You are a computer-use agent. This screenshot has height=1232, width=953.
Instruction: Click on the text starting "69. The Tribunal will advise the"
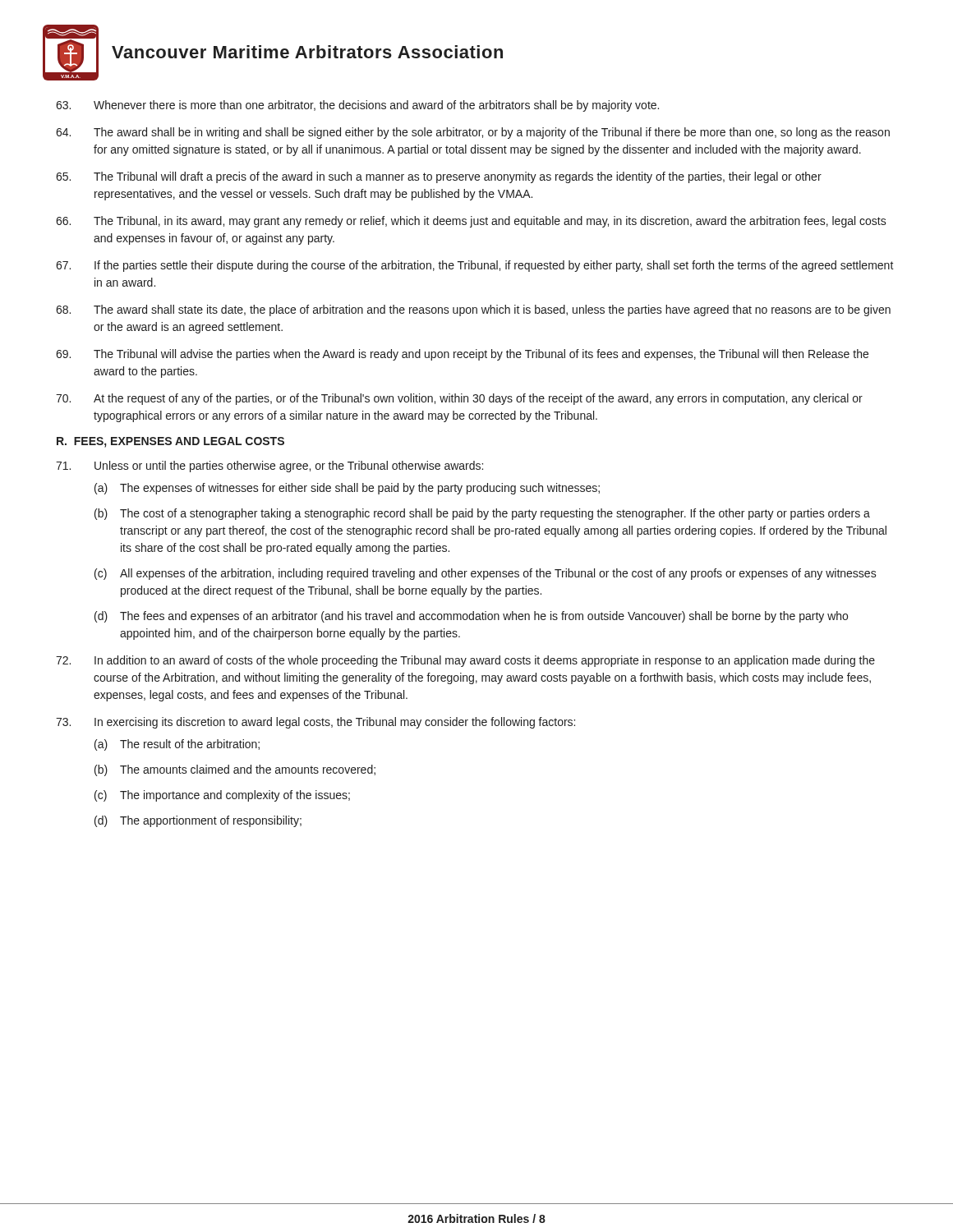[476, 363]
